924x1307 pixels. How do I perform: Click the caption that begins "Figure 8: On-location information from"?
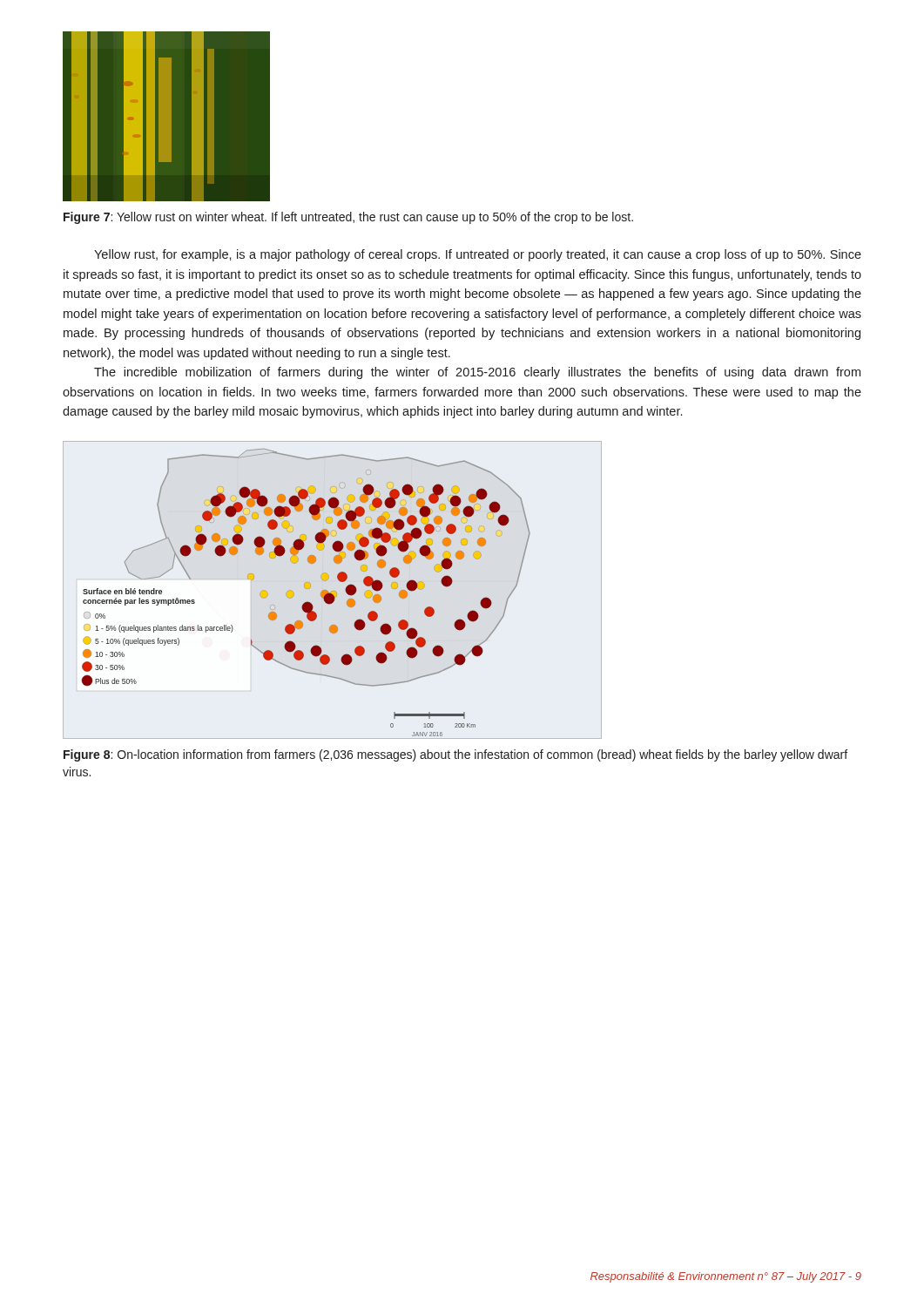(455, 763)
